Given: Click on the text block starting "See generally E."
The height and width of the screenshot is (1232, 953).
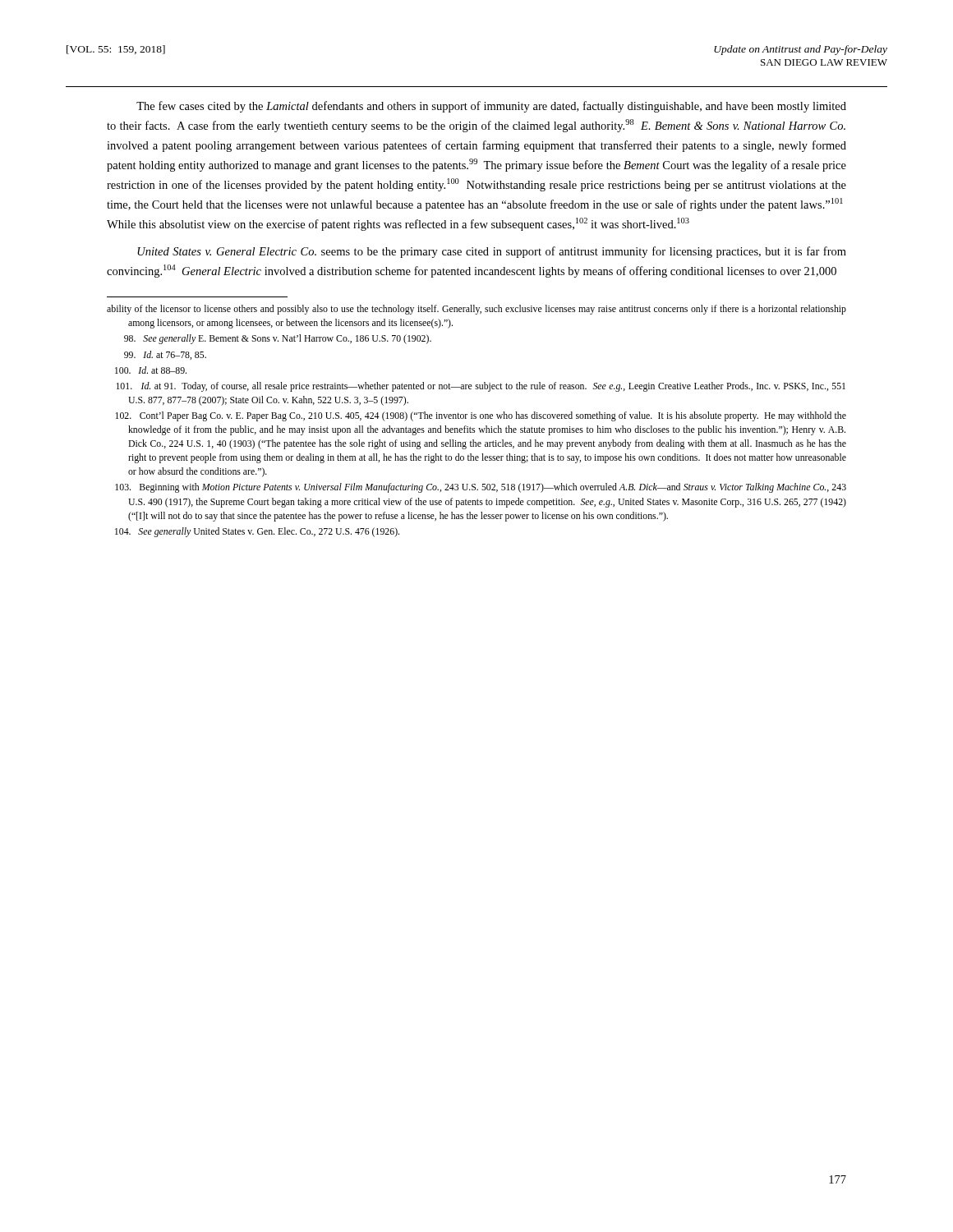Looking at the screenshot, I should 278,339.
